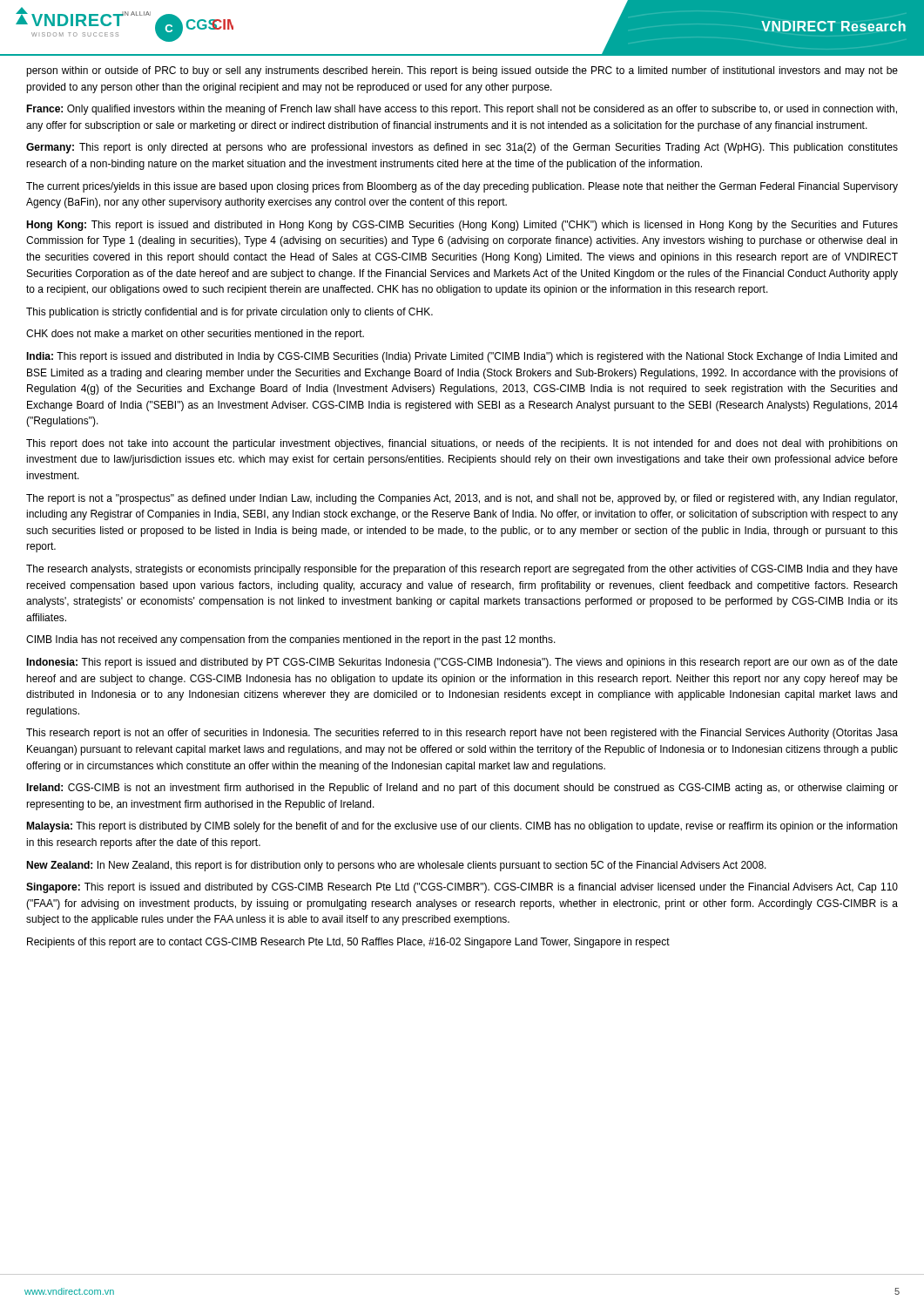This screenshot has height=1307, width=924.
Task: Find the passage starting "Malaysia: This report is distributed by CIMB solely"
Action: (462, 834)
